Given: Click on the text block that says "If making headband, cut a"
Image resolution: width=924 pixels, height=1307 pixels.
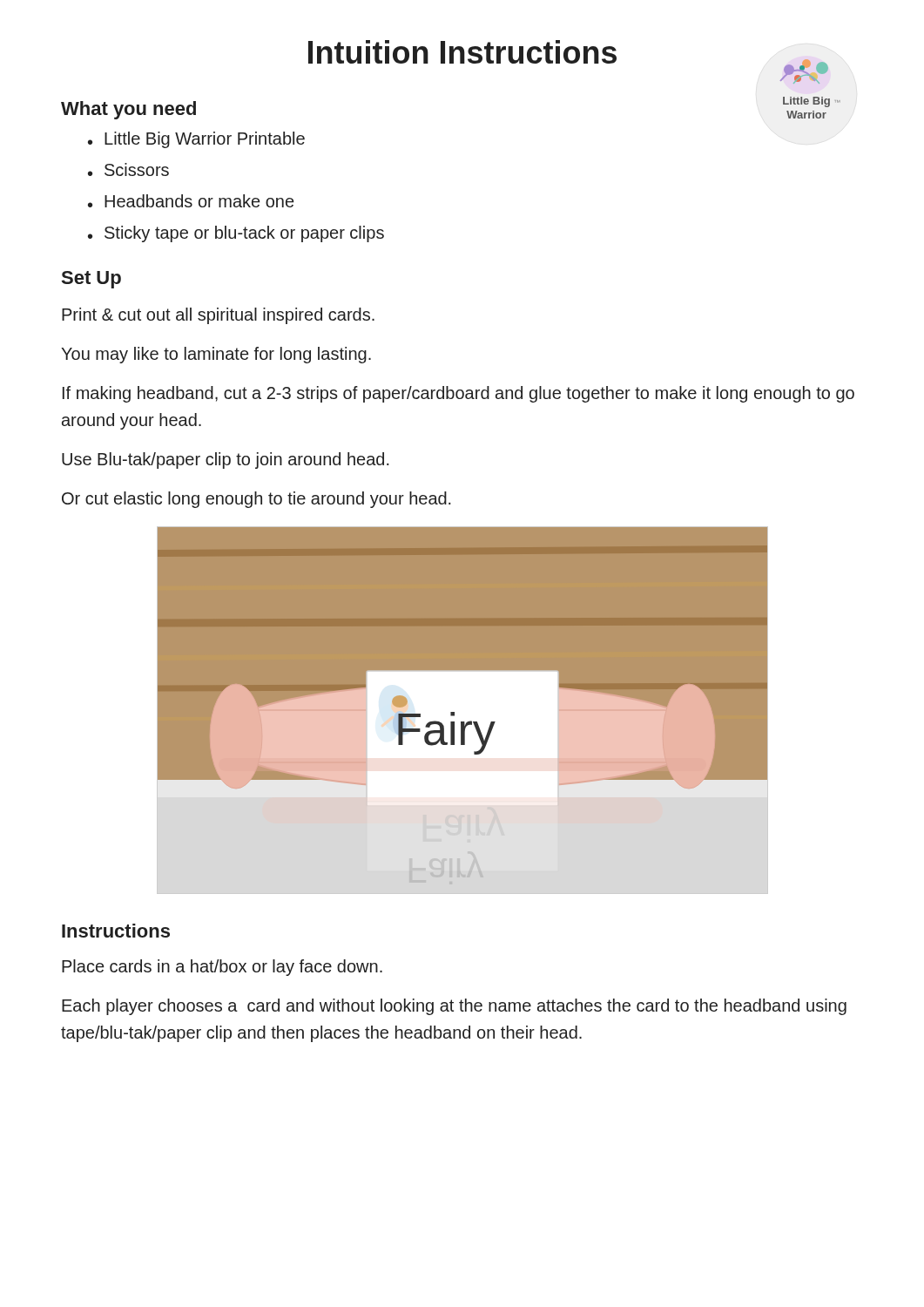Looking at the screenshot, I should (458, 406).
